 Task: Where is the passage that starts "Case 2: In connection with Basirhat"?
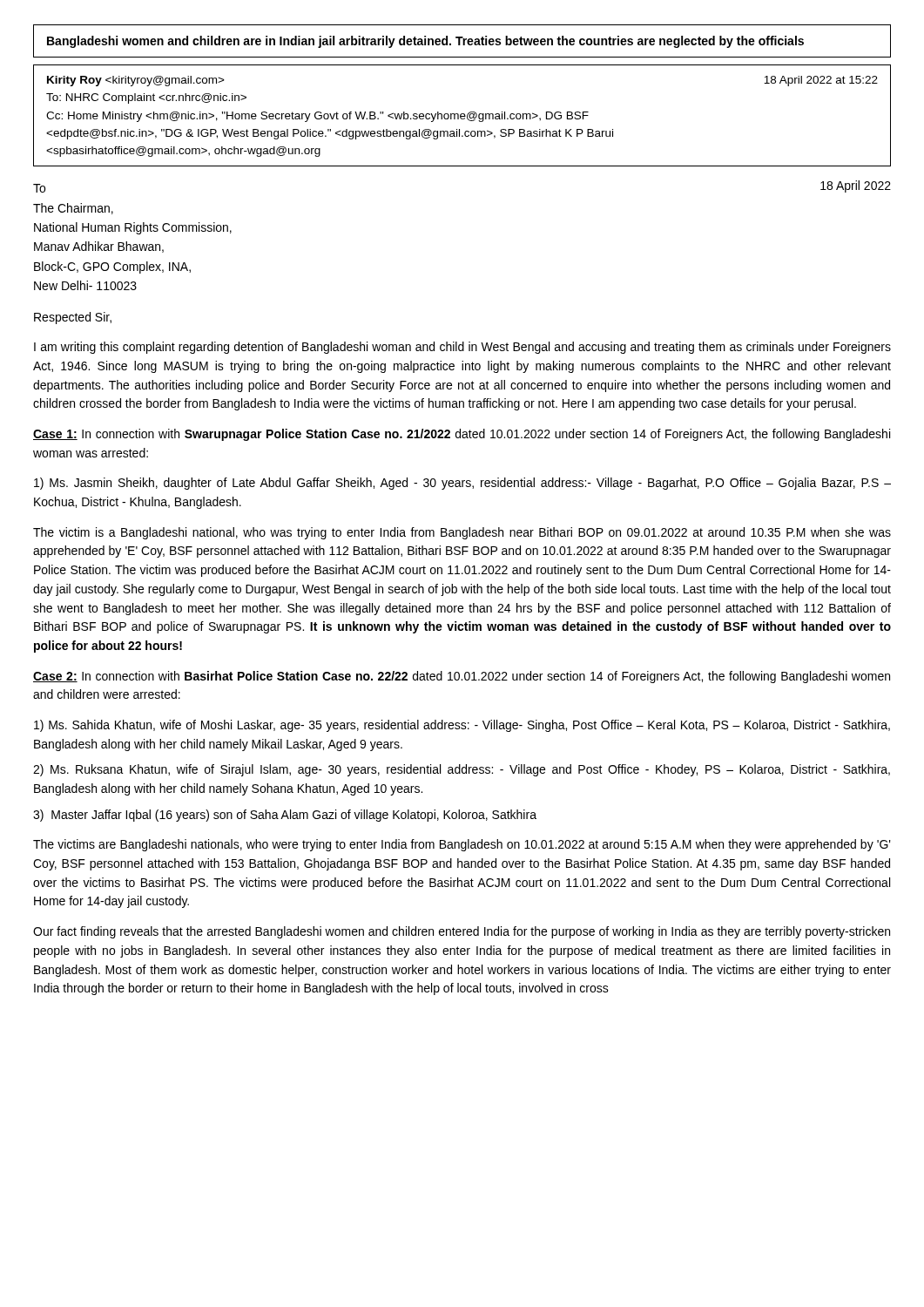click(462, 685)
